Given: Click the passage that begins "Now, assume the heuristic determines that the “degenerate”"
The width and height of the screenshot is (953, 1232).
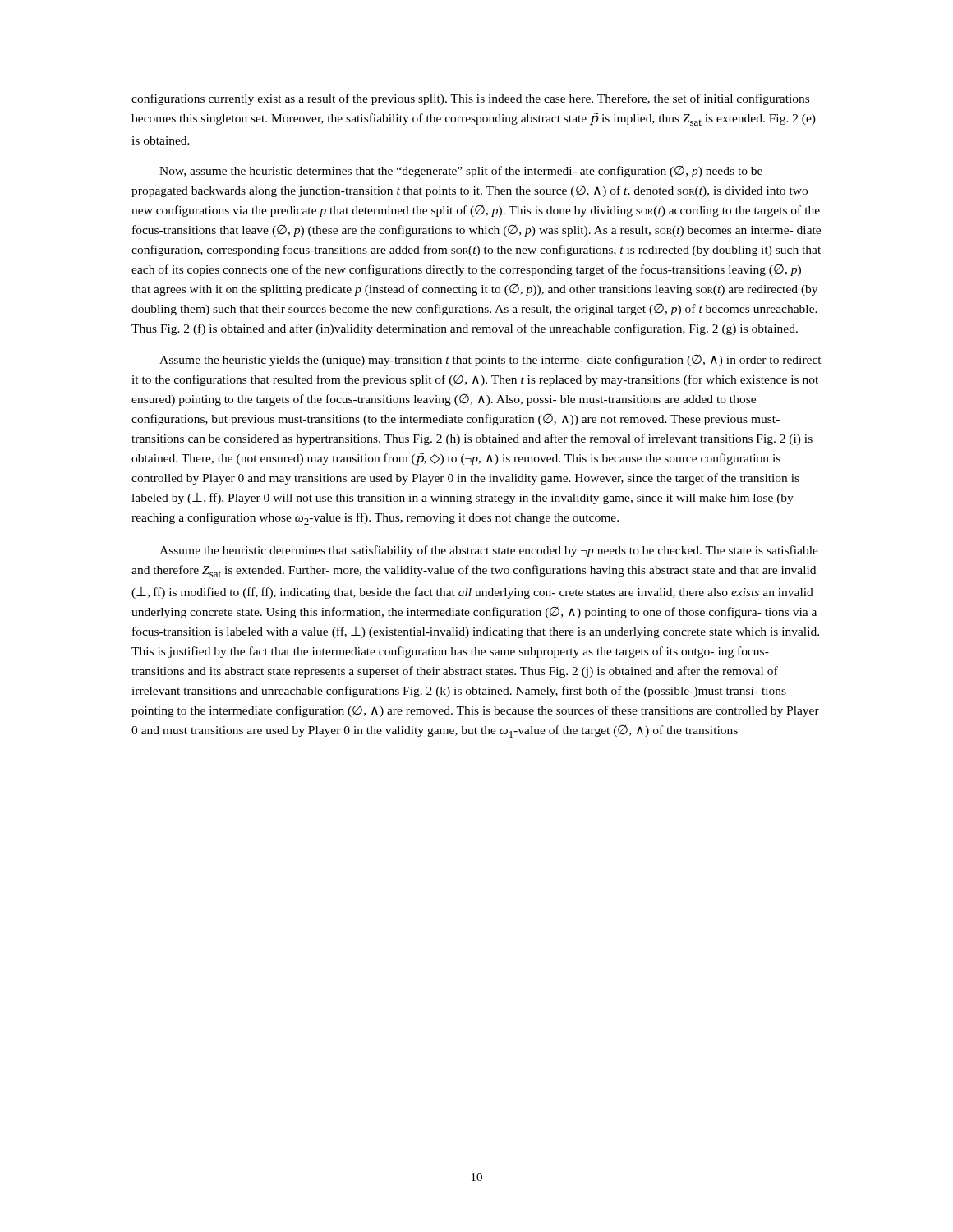Looking at the screenshot, I should coord(476,250).
